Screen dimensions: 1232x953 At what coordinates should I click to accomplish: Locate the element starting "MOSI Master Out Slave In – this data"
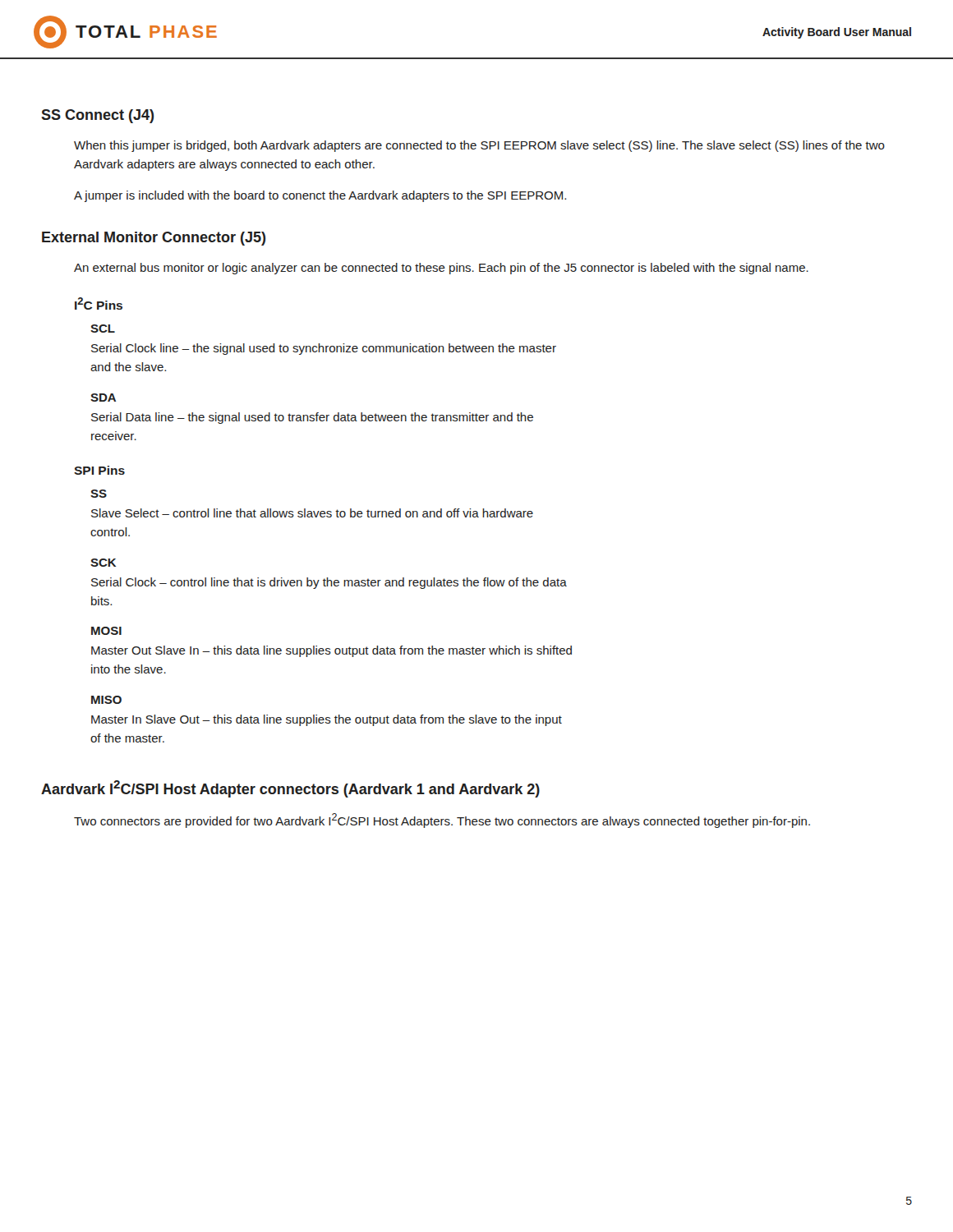(x=501, y=651)
